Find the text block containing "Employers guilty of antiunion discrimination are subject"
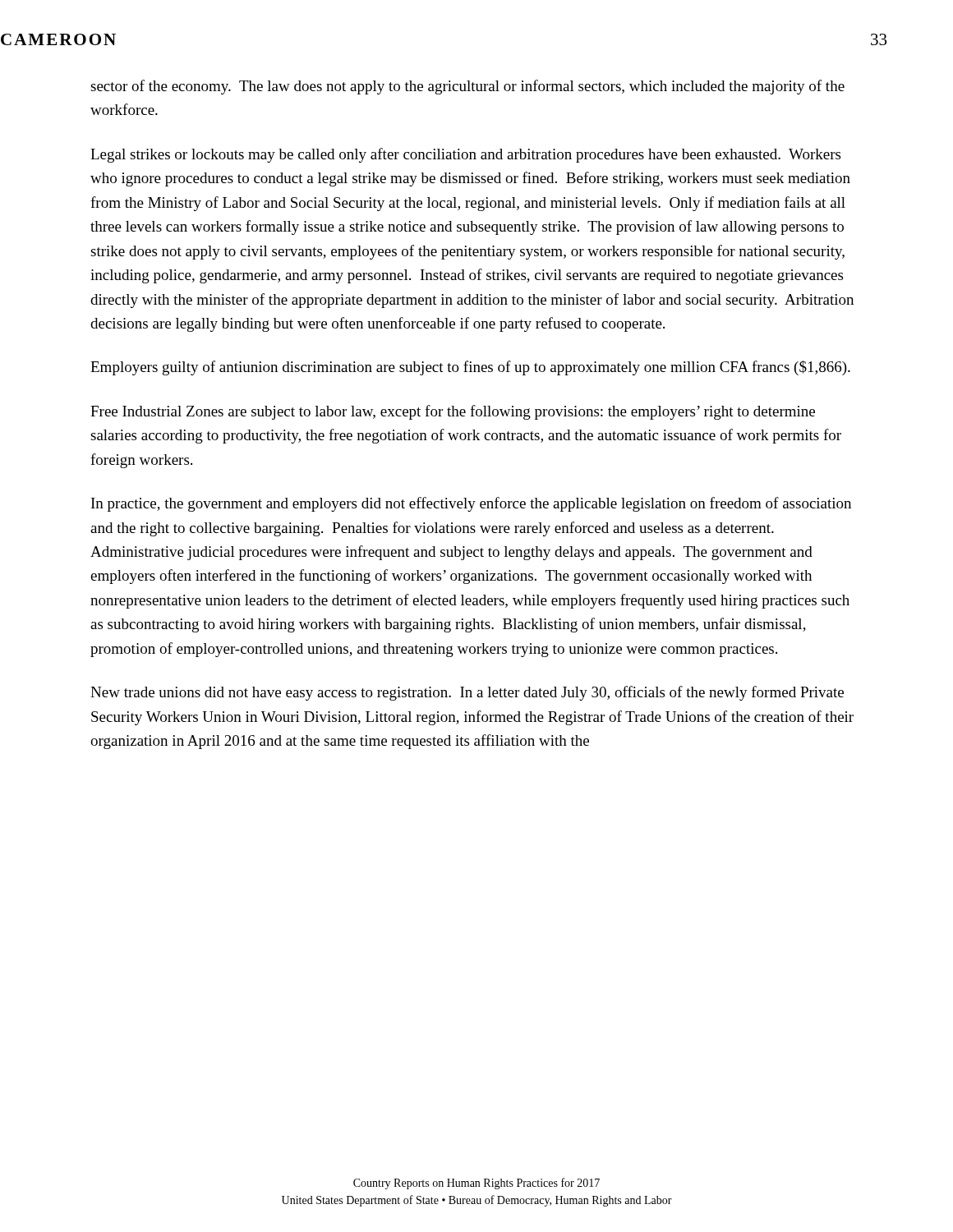Image resolution: width=953 pixels, height=1232 pixels. [471, 367]
